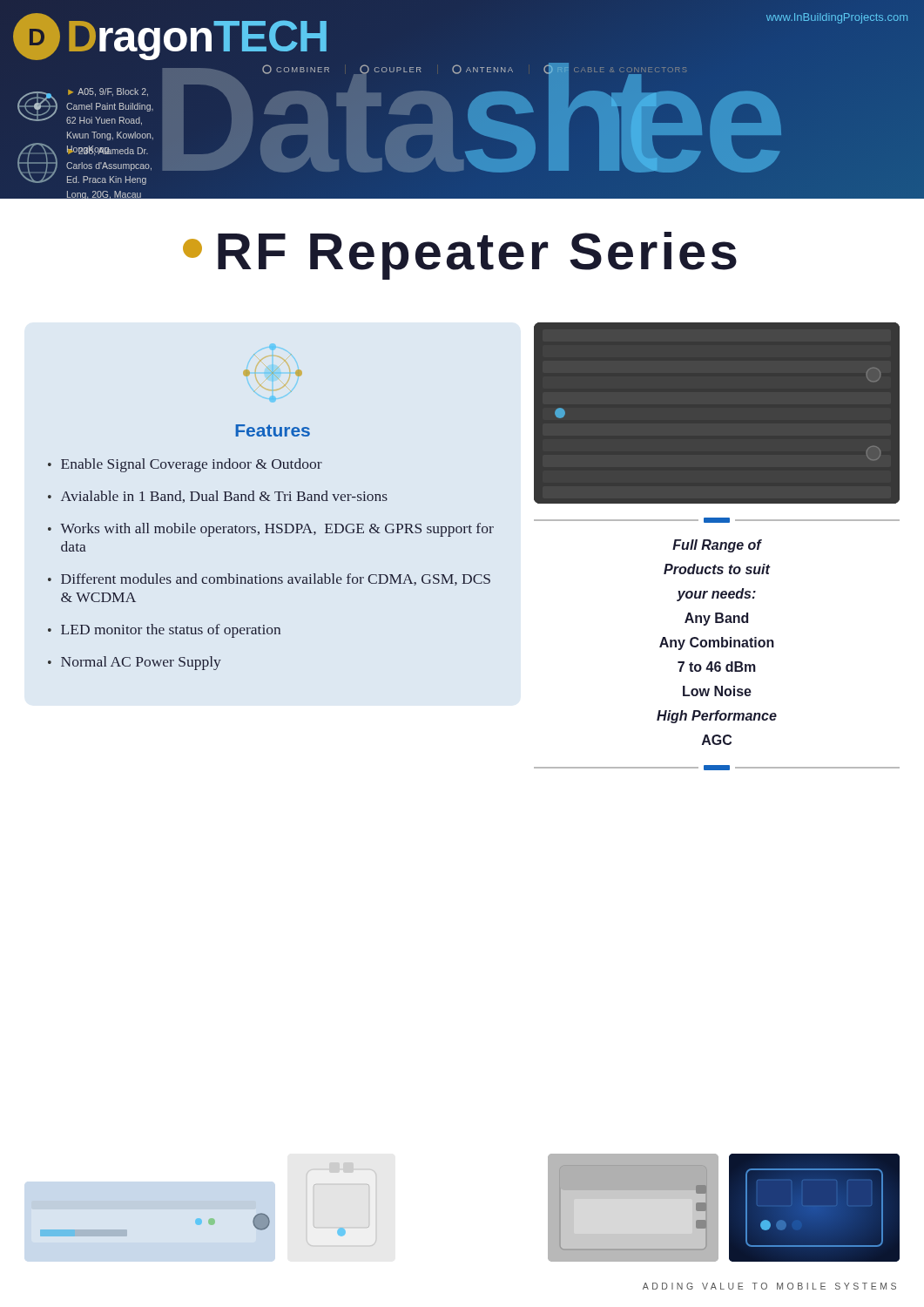Click the passage that begins "• LED monitor the status"
Image resolution: width=924 pixels, height=1307 pixels.
[164, 630]
